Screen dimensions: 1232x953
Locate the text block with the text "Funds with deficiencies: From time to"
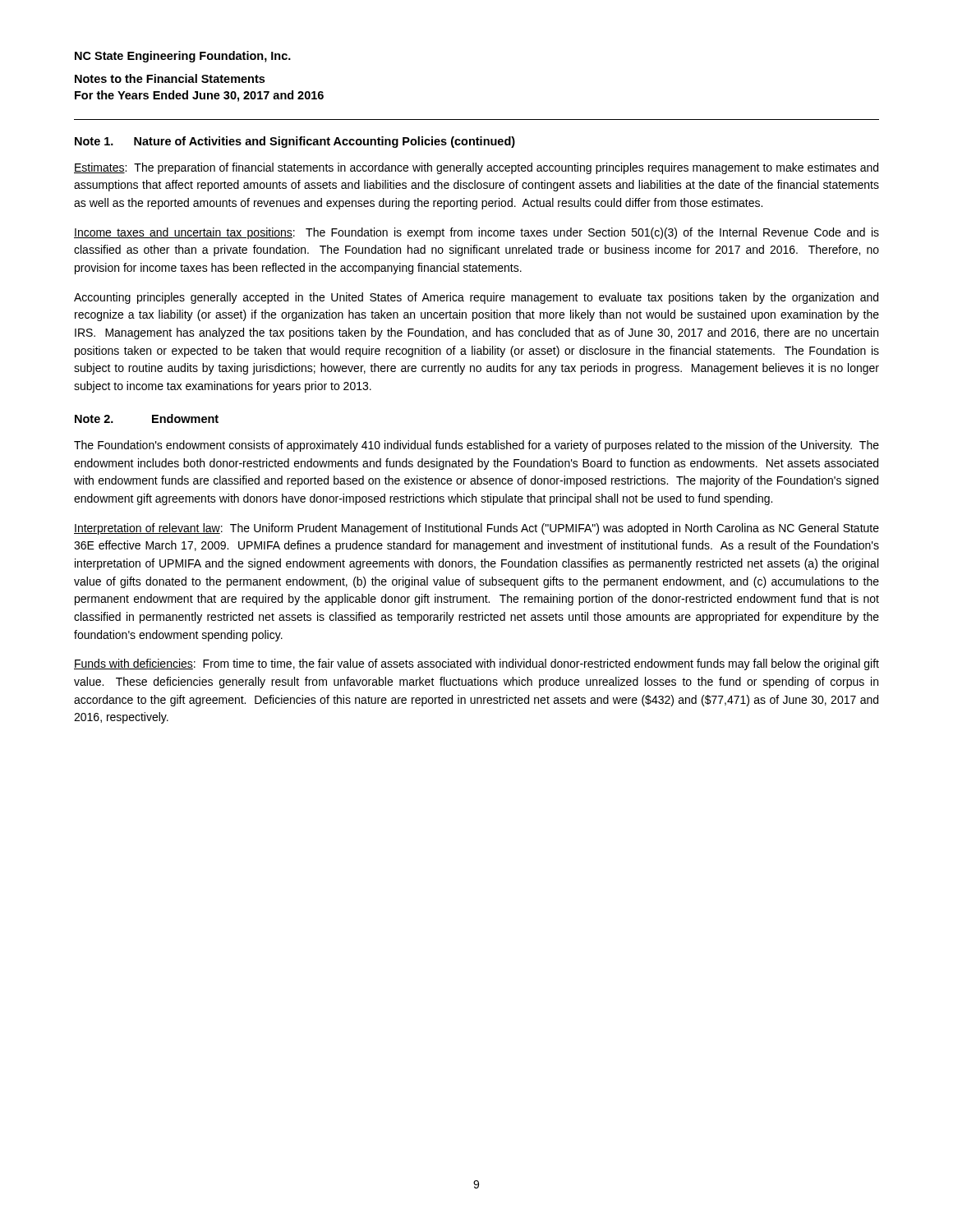476,691
